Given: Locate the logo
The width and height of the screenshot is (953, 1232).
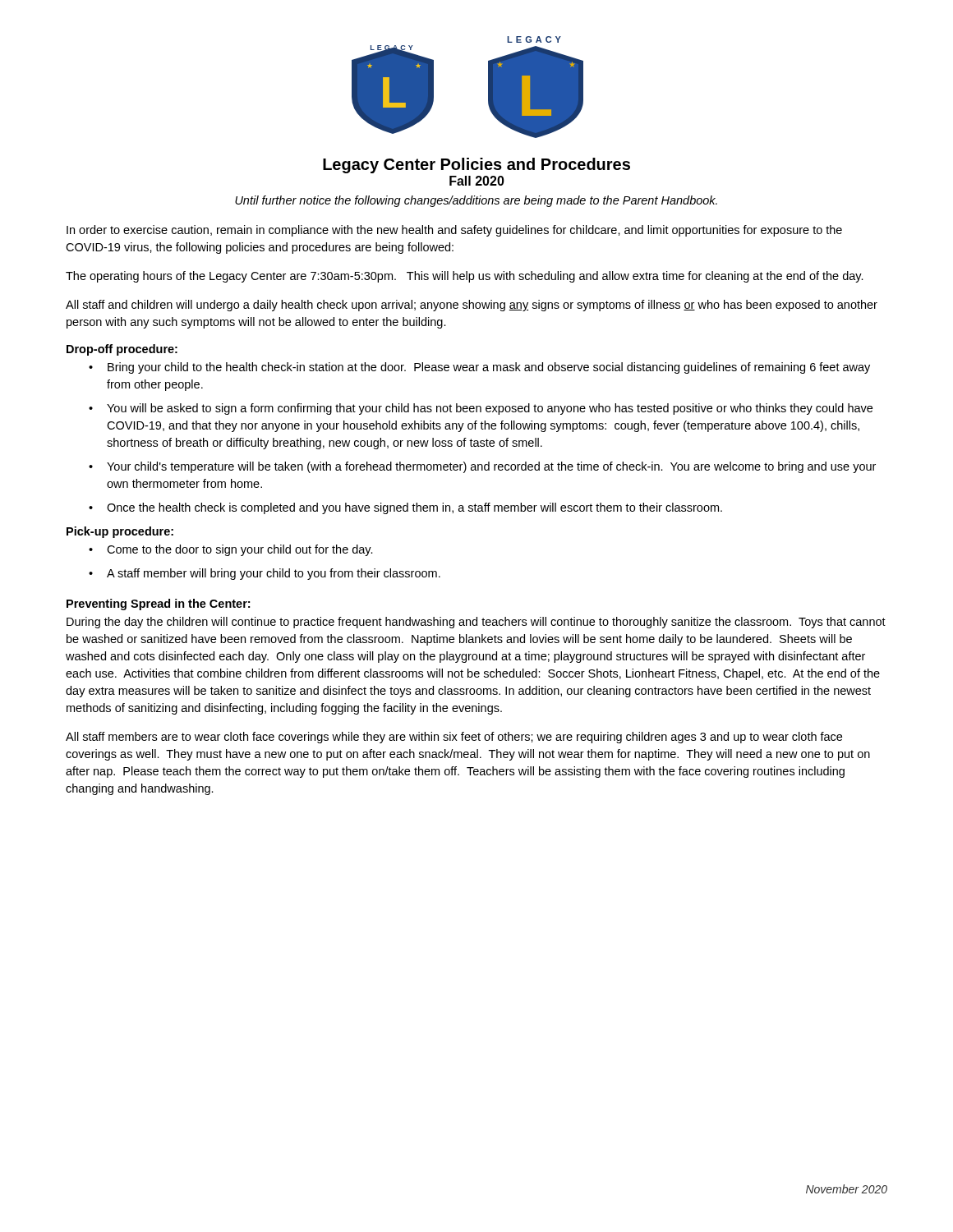Looking at the screenshot, I should (476, 90).
